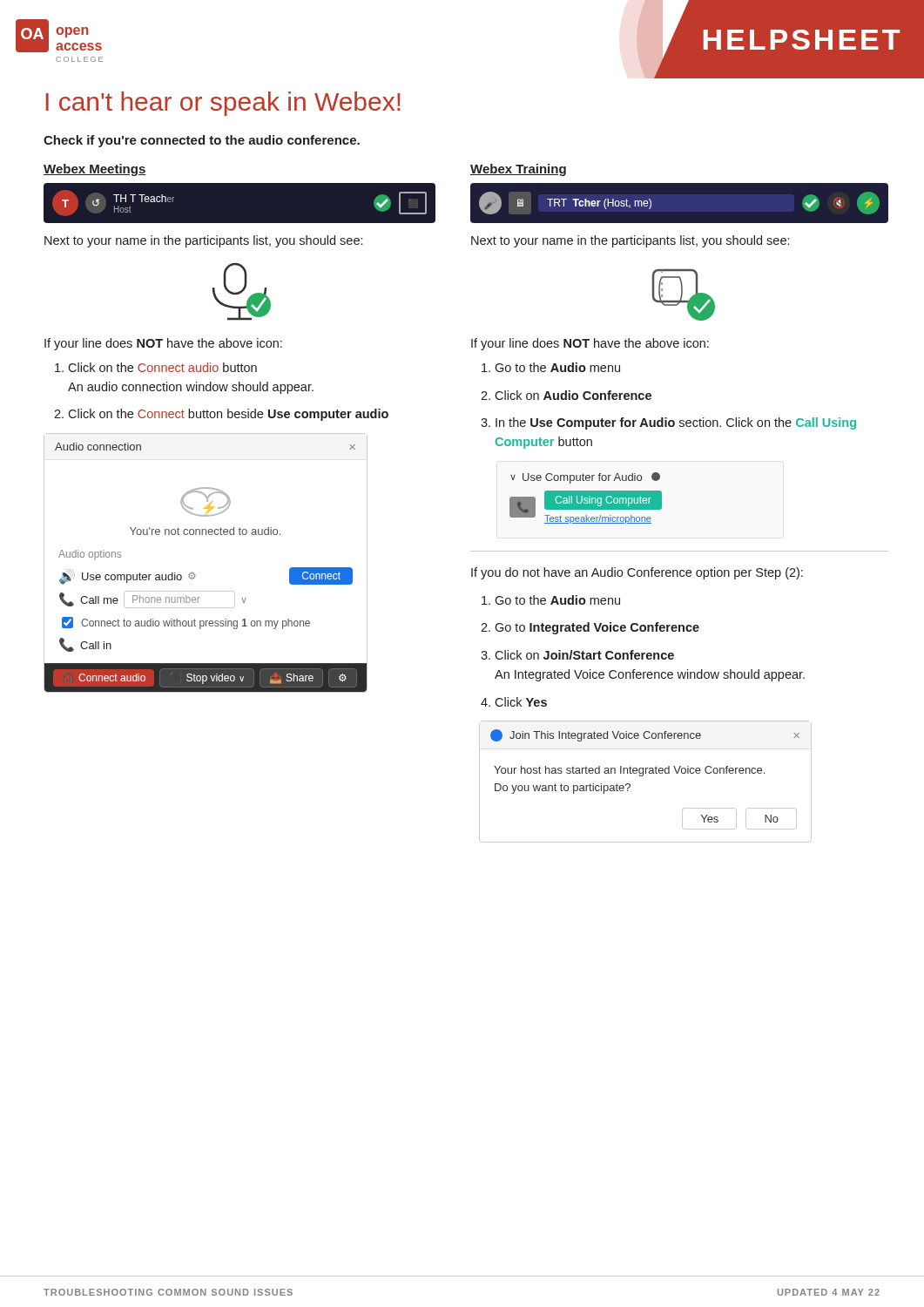924x1307 pixels.
Task: Select the list item that says "Click on Join/Start Conference"
Action: tap(650, 665)
